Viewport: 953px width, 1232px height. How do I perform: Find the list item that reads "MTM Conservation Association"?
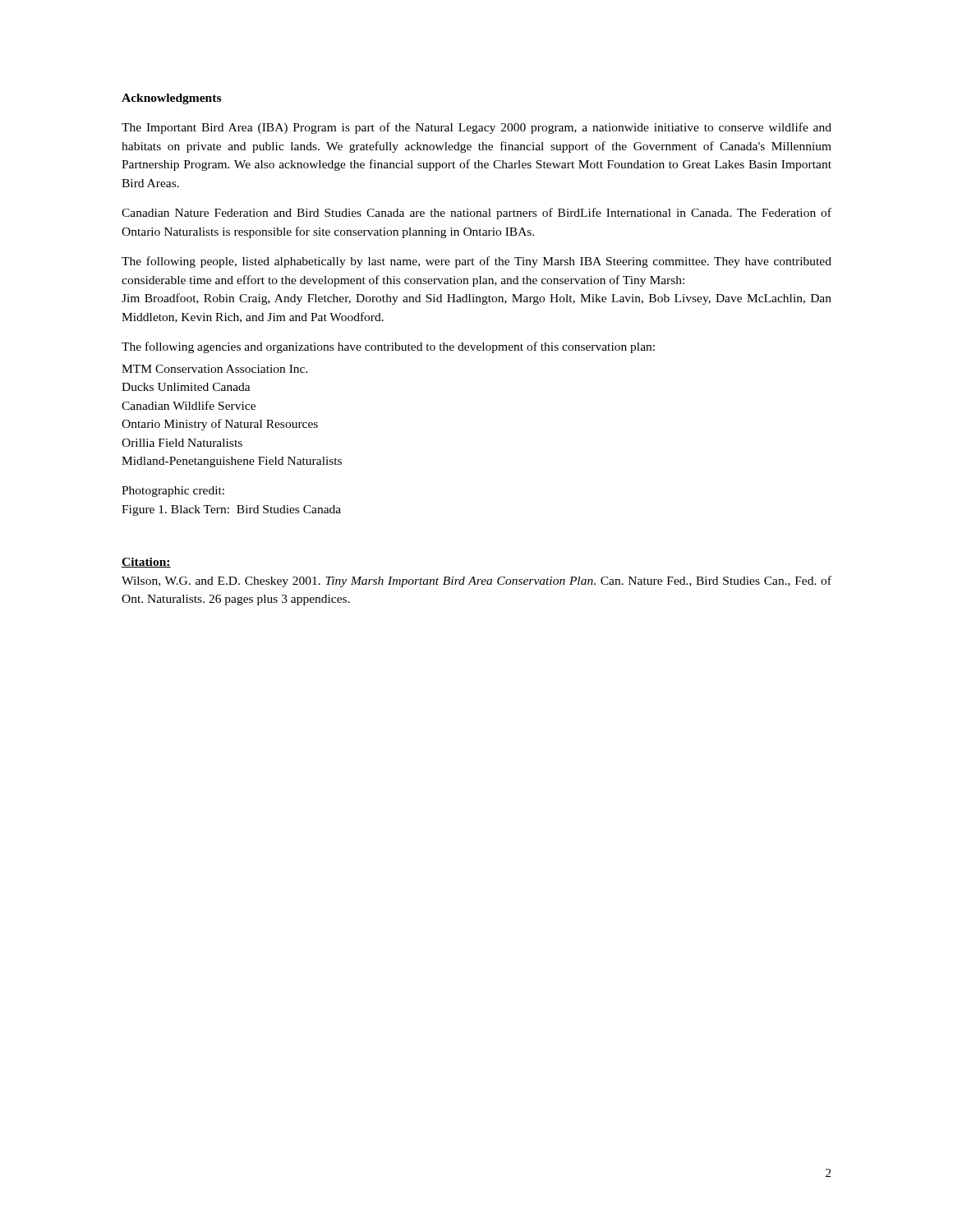[215, 368]
